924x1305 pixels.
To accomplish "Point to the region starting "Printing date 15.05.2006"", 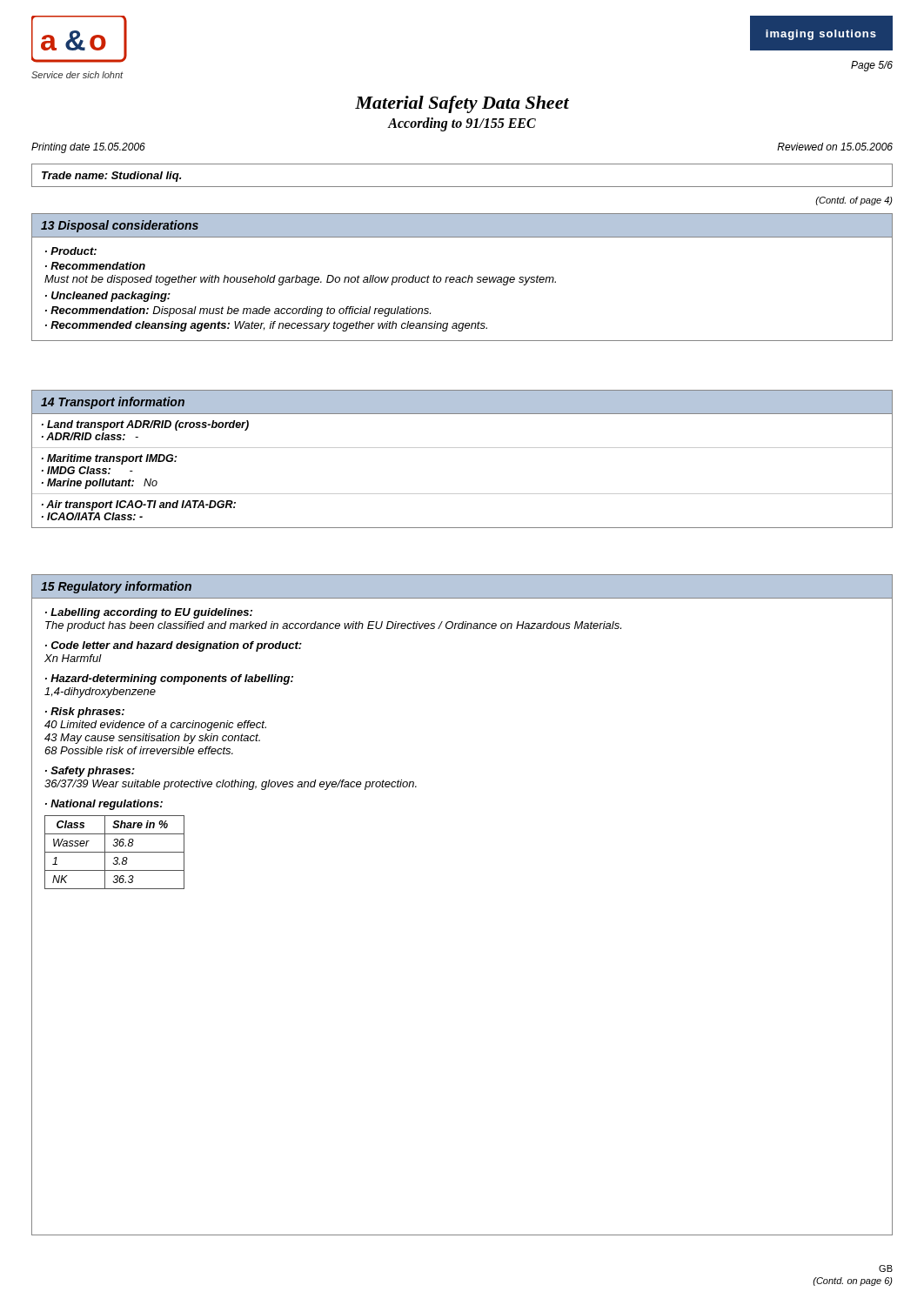I will tap(88, 147).
